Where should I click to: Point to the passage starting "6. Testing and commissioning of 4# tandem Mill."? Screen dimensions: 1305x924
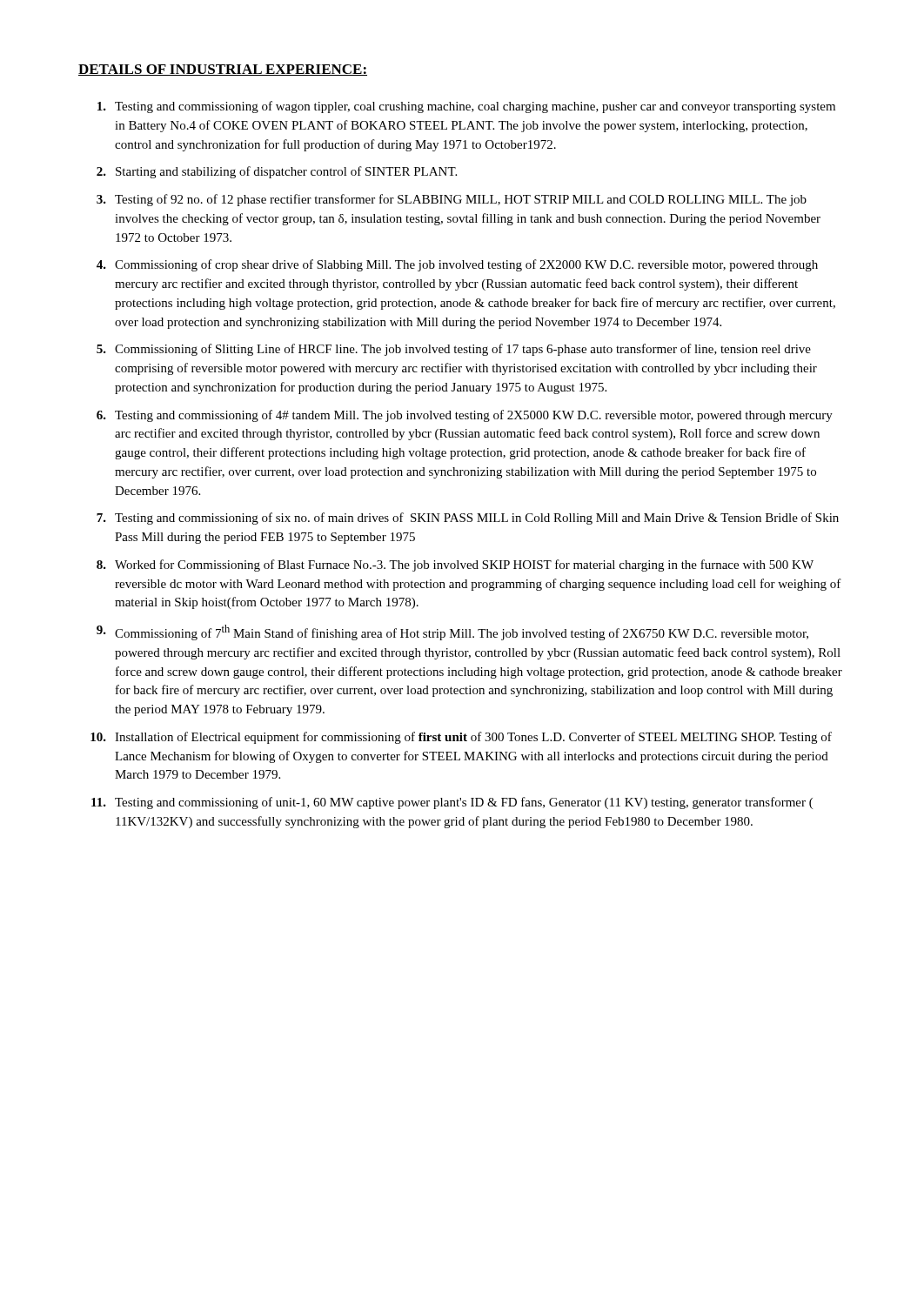coord(462,453)
